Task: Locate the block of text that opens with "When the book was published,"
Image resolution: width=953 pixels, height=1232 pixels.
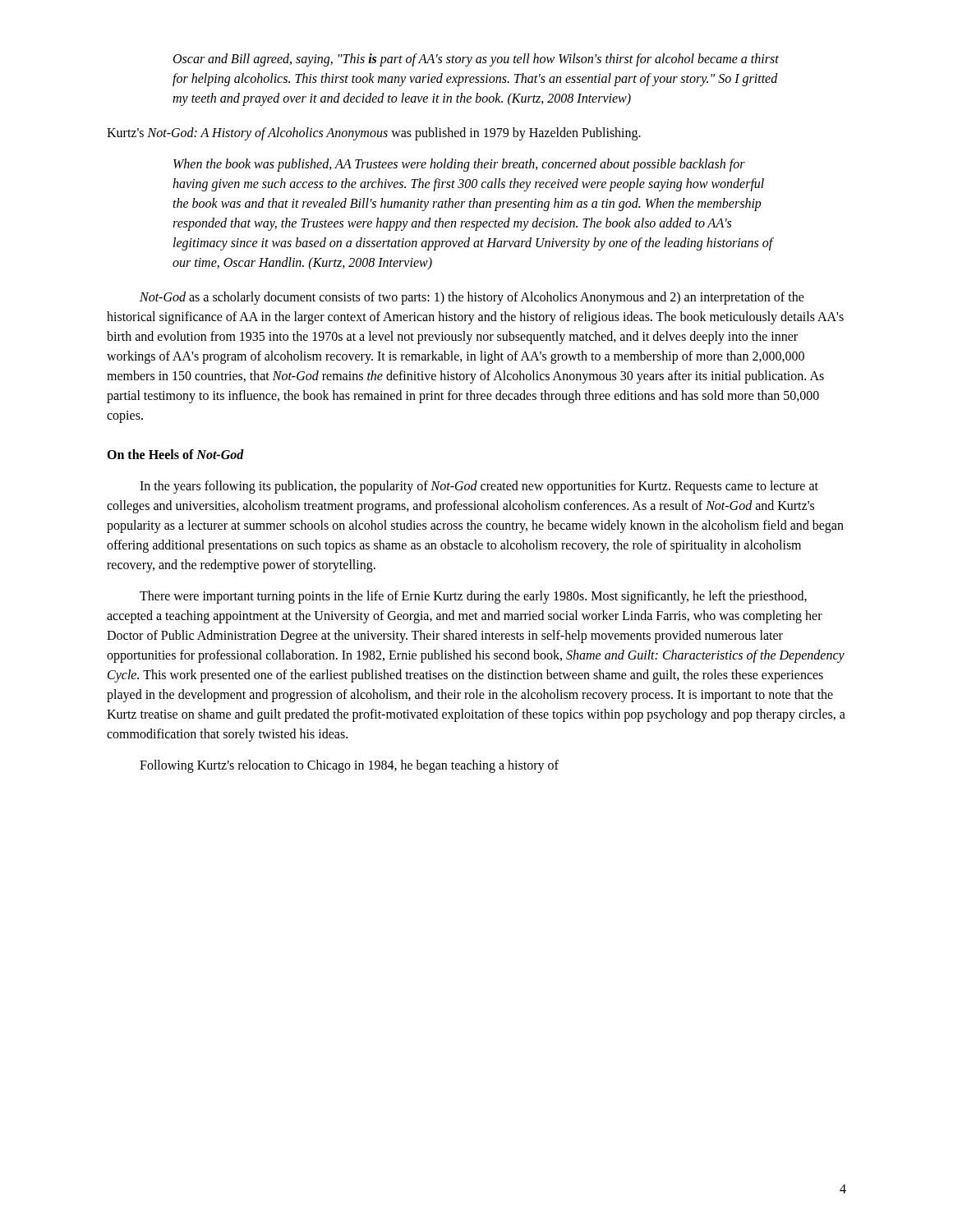Action: [x=472, y=213]
